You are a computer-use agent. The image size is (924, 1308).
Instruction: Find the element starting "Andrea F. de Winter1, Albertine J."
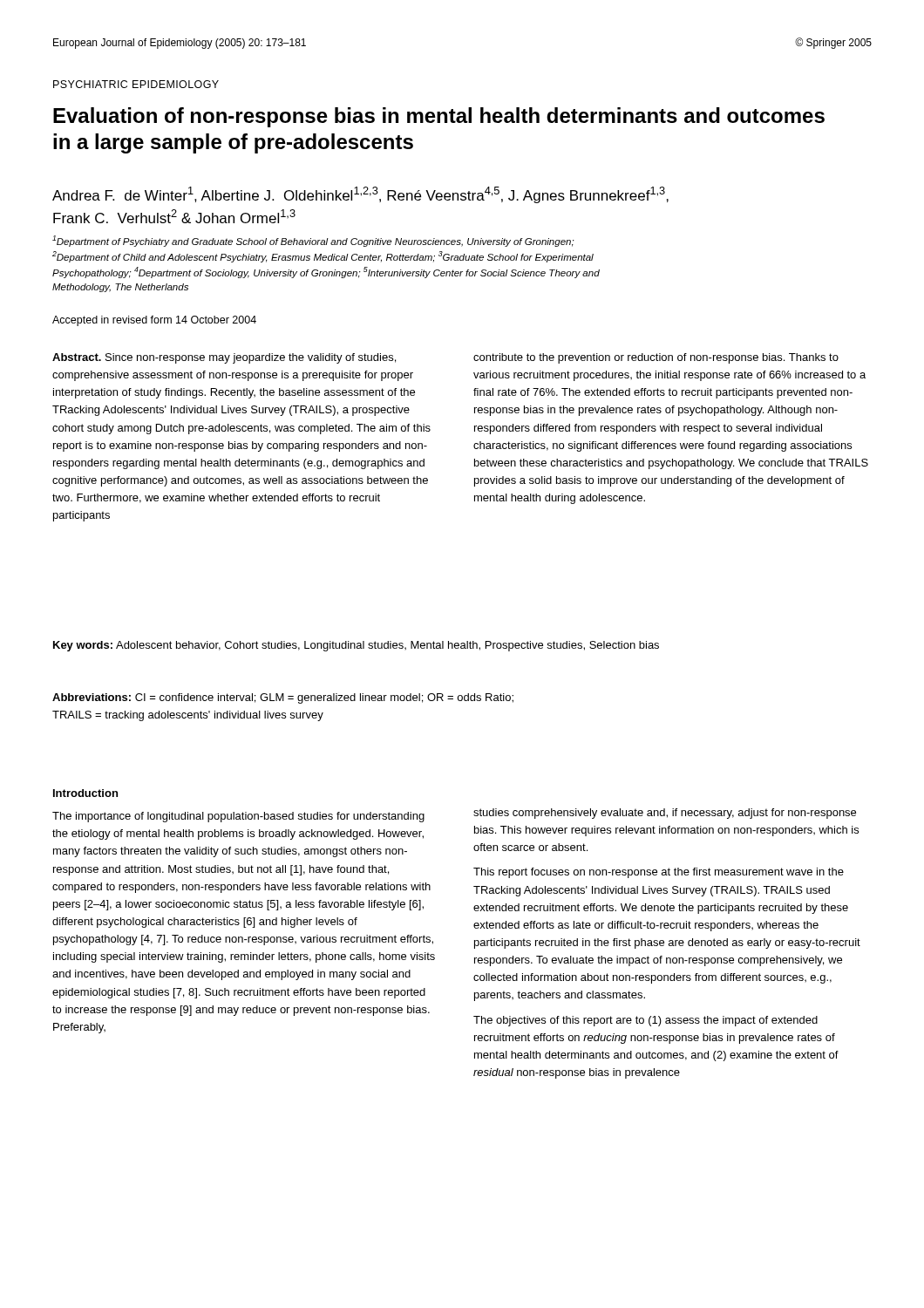tap(462, 238)
